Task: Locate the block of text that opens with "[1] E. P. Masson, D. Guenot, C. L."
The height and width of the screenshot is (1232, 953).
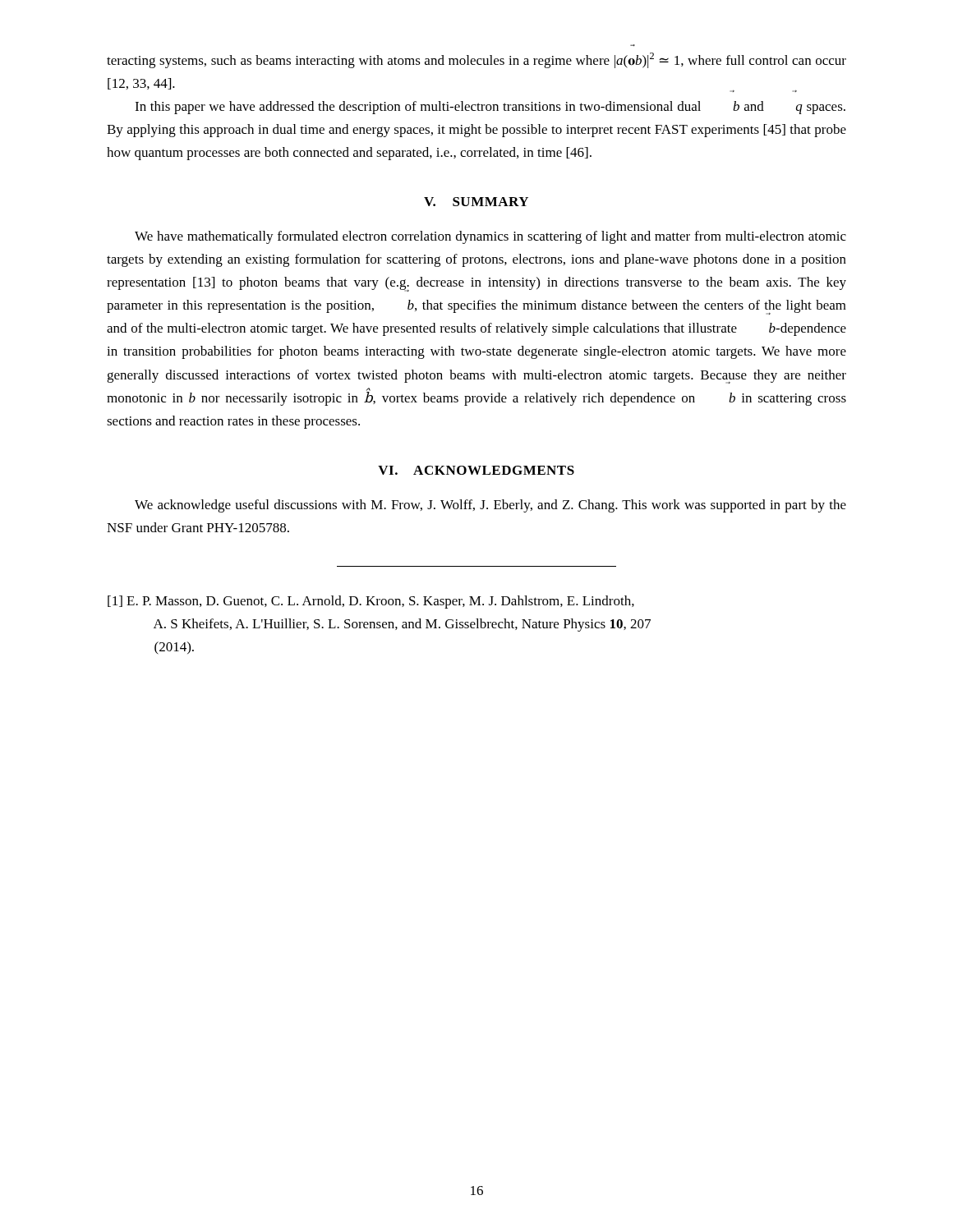Action: tap(379, 624)
